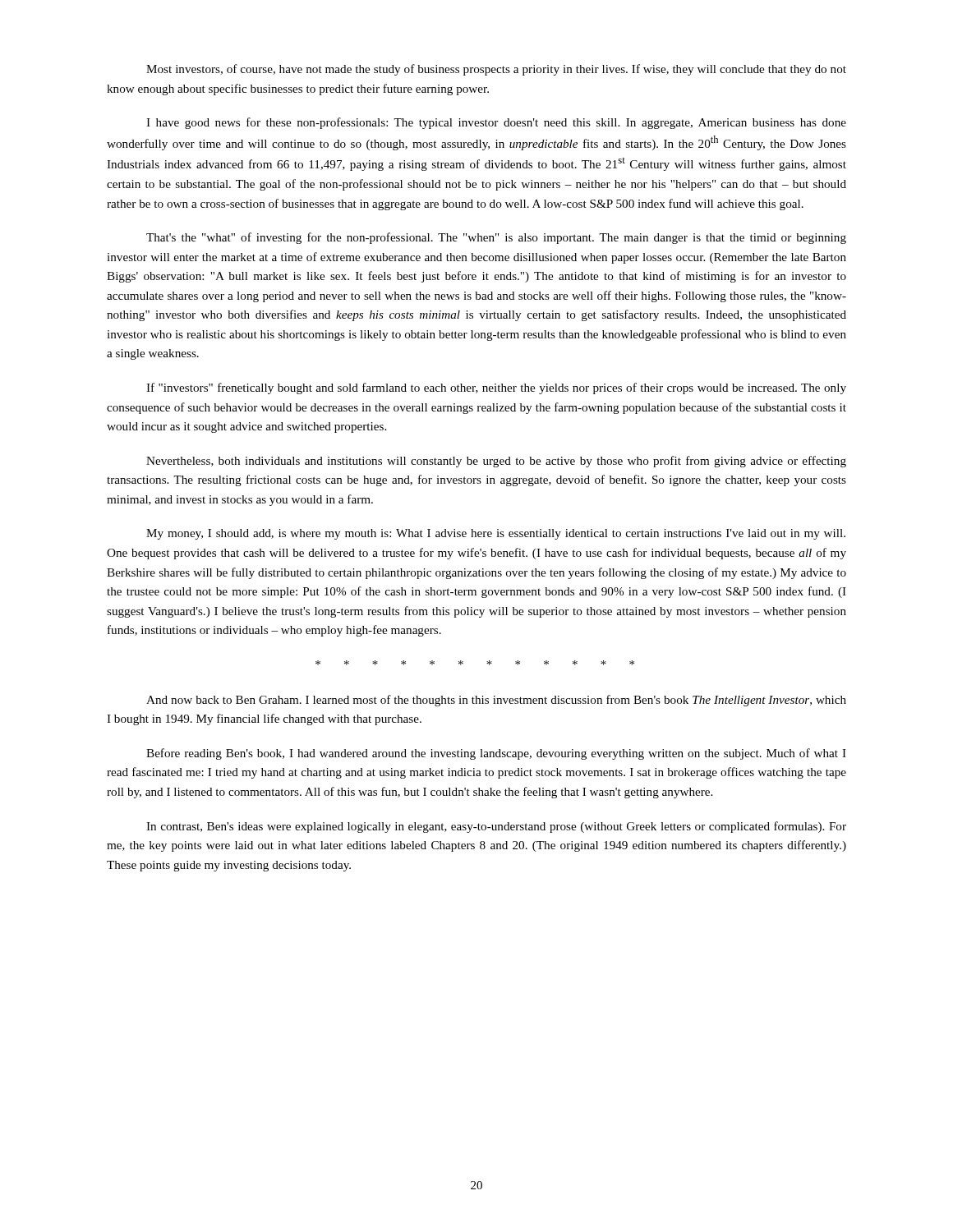The width and height of the screenshot is (953, 1232).
Task: Find the block on this page that starts "If "investors" frenetically bought and sold"
Action: (x=476, y=407)
